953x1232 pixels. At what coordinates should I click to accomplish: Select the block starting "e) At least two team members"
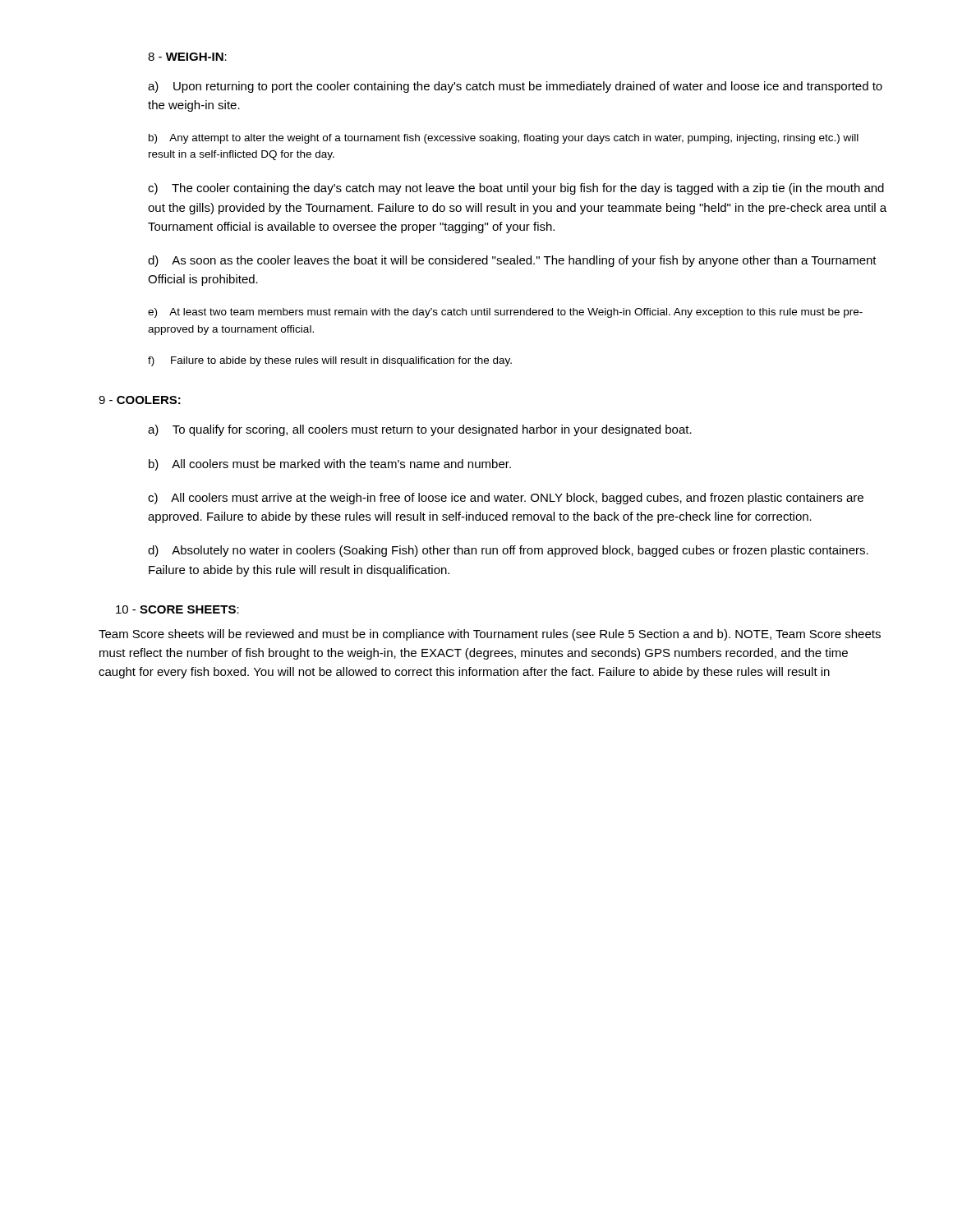click(505, 320)
